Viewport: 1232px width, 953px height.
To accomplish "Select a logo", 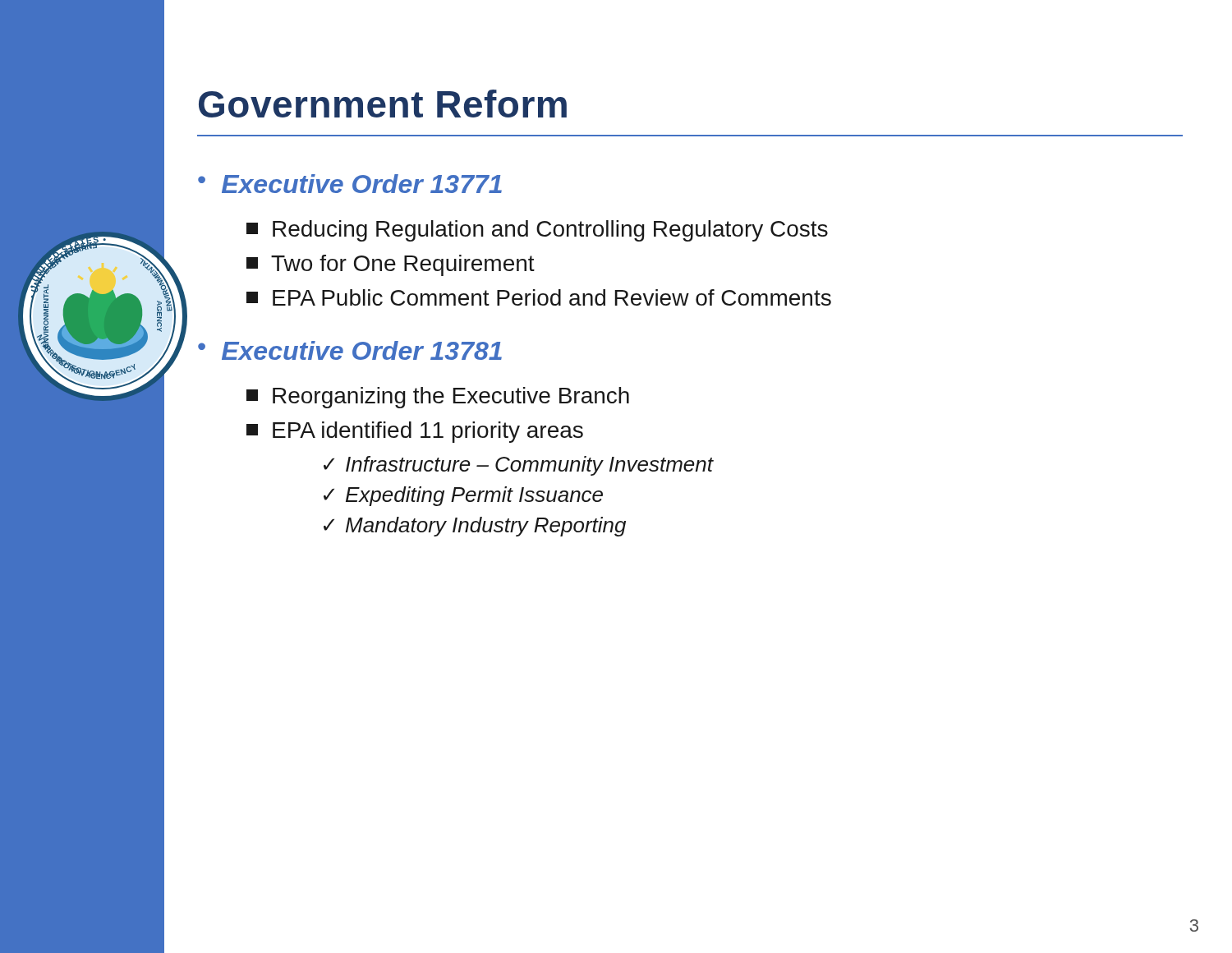I will 103,316.
